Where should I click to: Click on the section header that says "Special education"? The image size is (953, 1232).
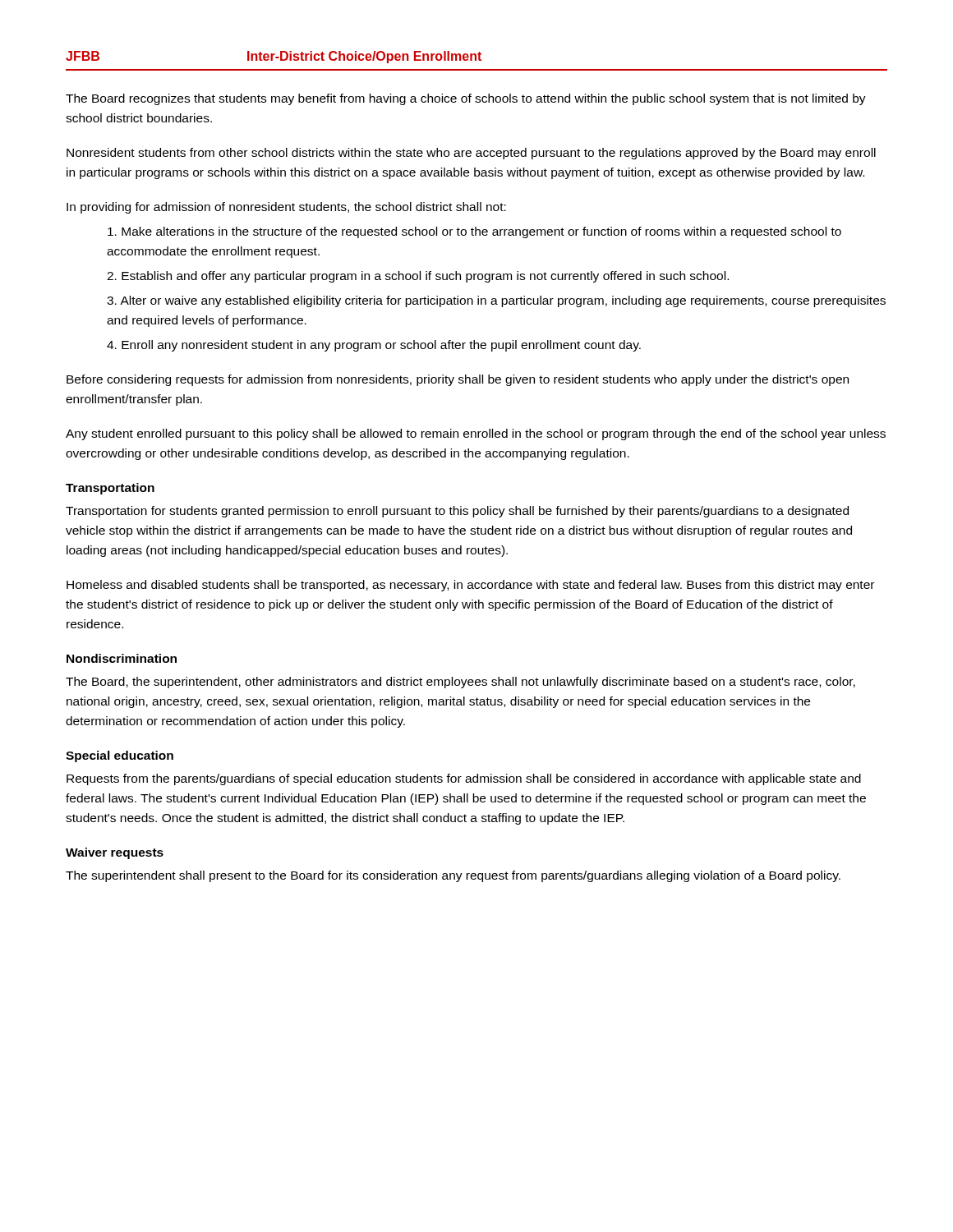pos(120,756)
